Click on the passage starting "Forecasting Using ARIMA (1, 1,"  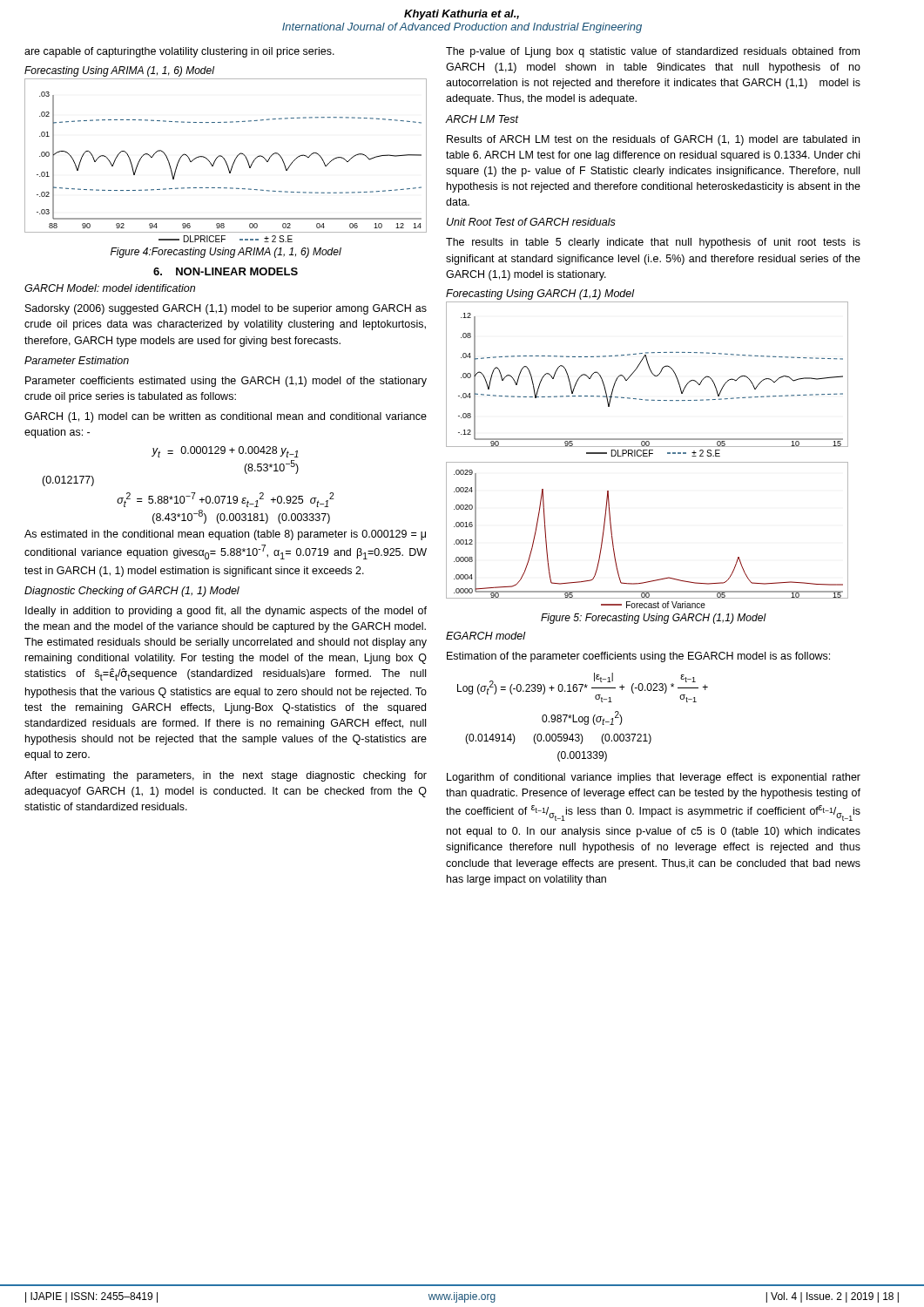pos(119,71)
